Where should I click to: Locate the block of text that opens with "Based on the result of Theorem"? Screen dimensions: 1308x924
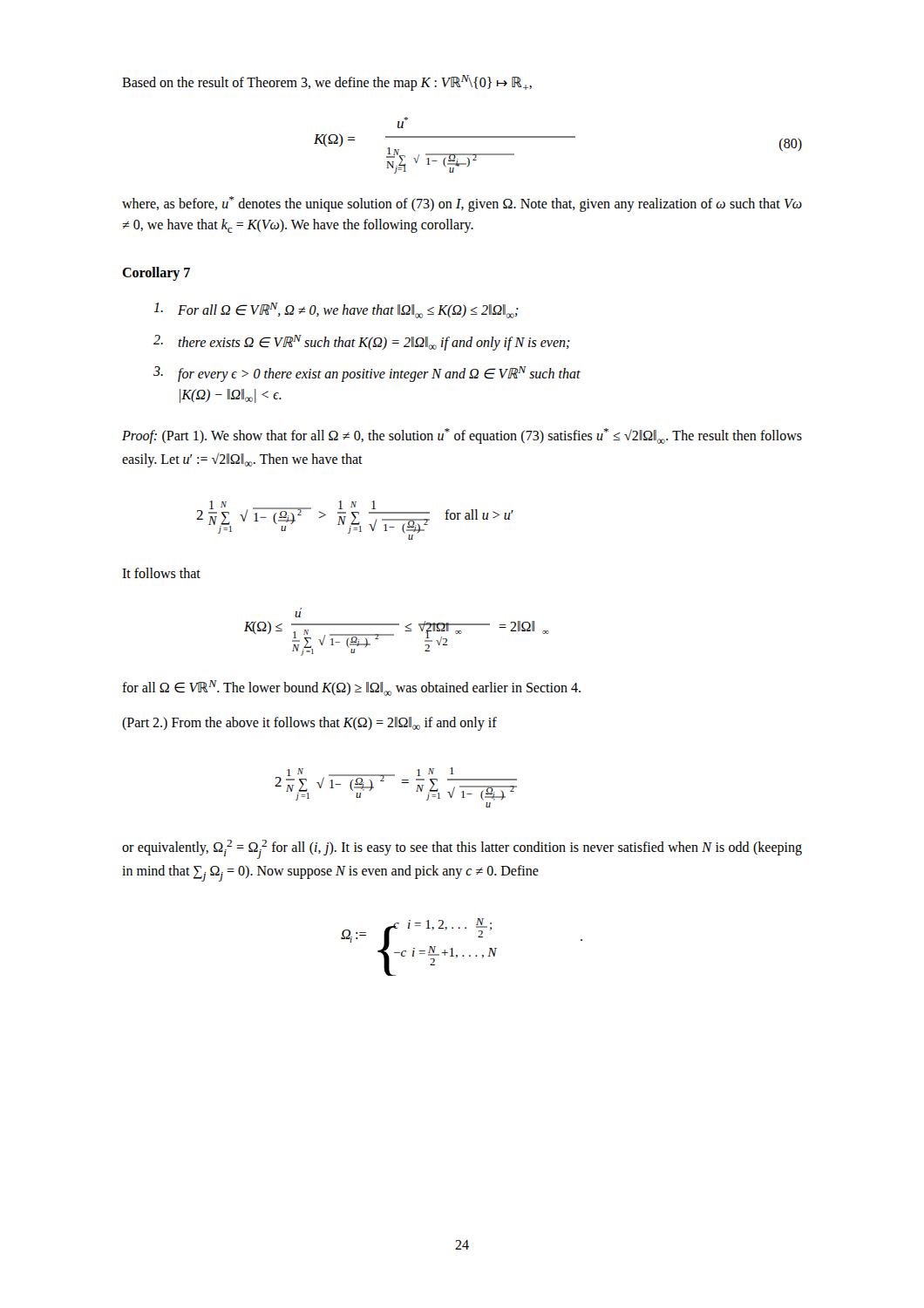click(462, 83)
